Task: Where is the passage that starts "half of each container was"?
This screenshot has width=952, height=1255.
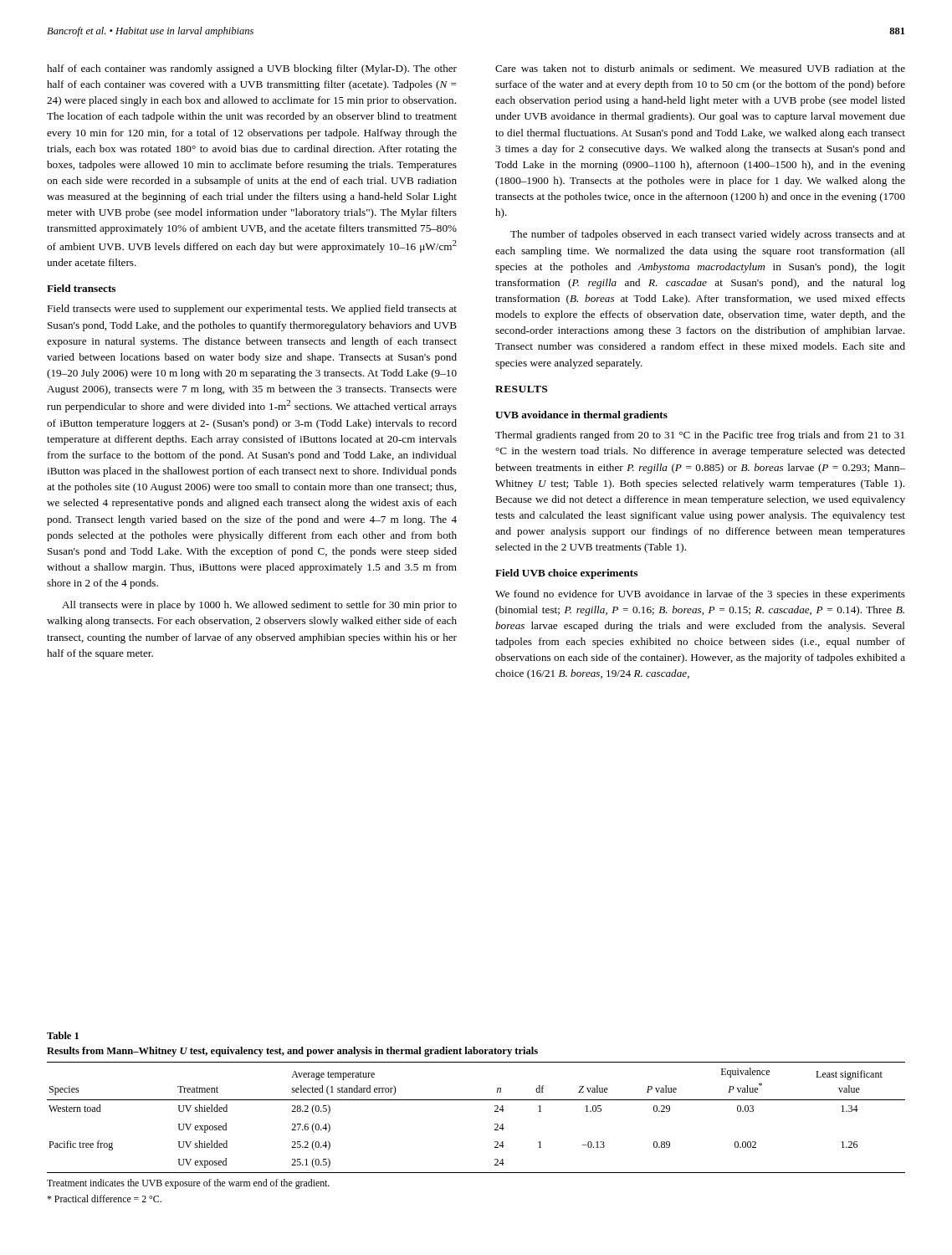Action: (x=252, y=165)
